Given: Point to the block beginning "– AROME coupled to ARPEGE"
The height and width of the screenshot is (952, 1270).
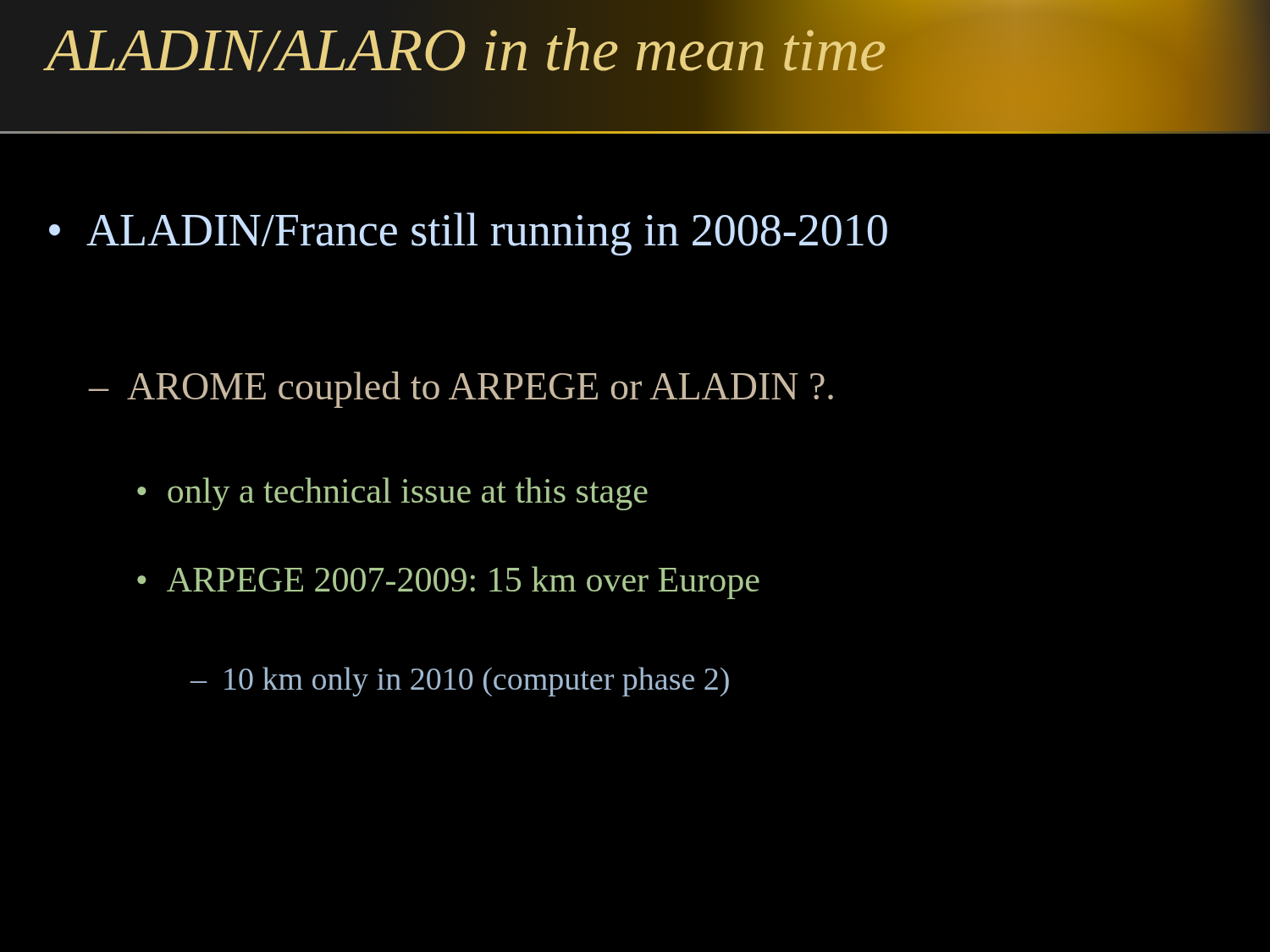Looking at the screenshot, I should tap(462, 386).
